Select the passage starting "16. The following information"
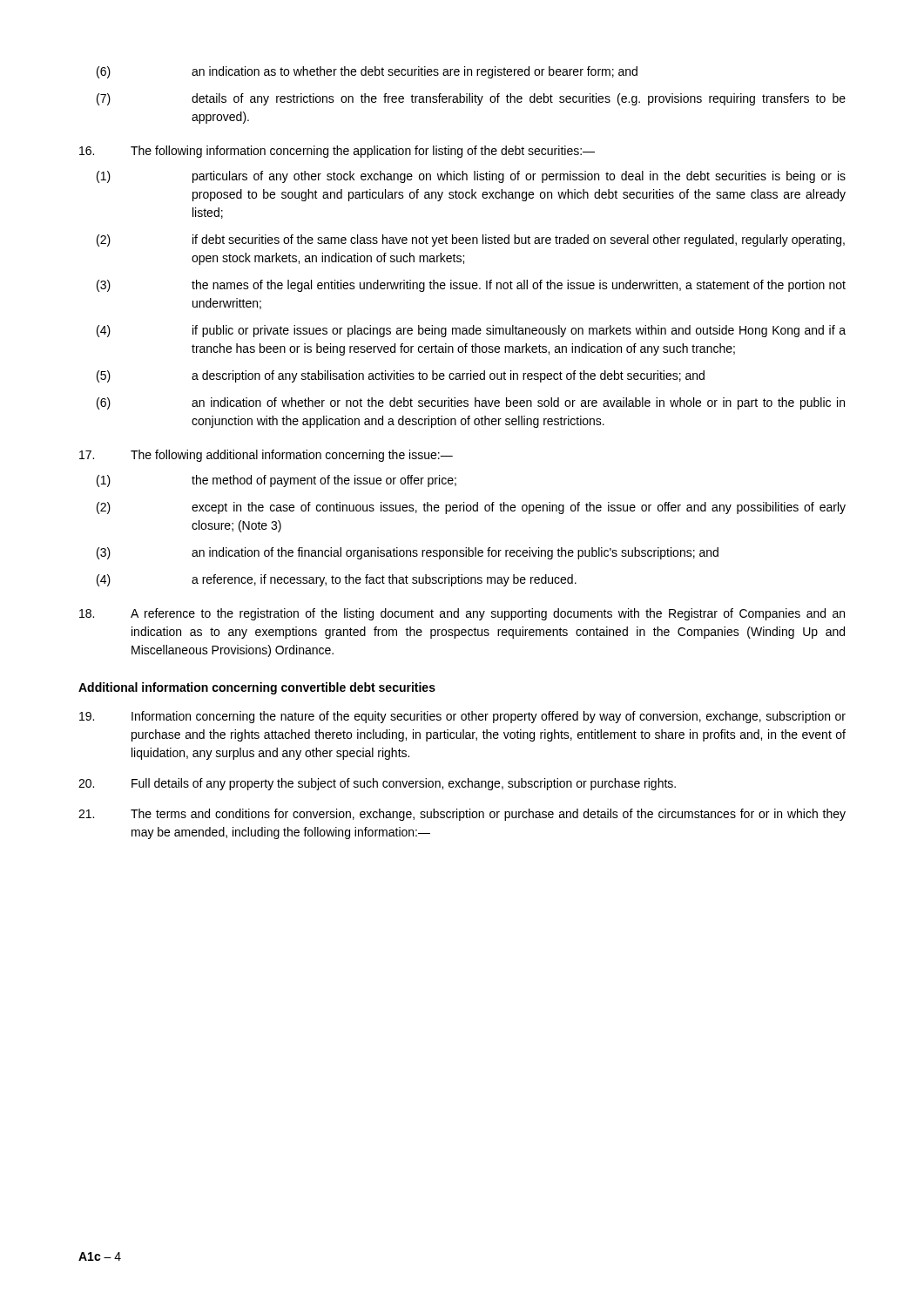 [x=462, y=151]
